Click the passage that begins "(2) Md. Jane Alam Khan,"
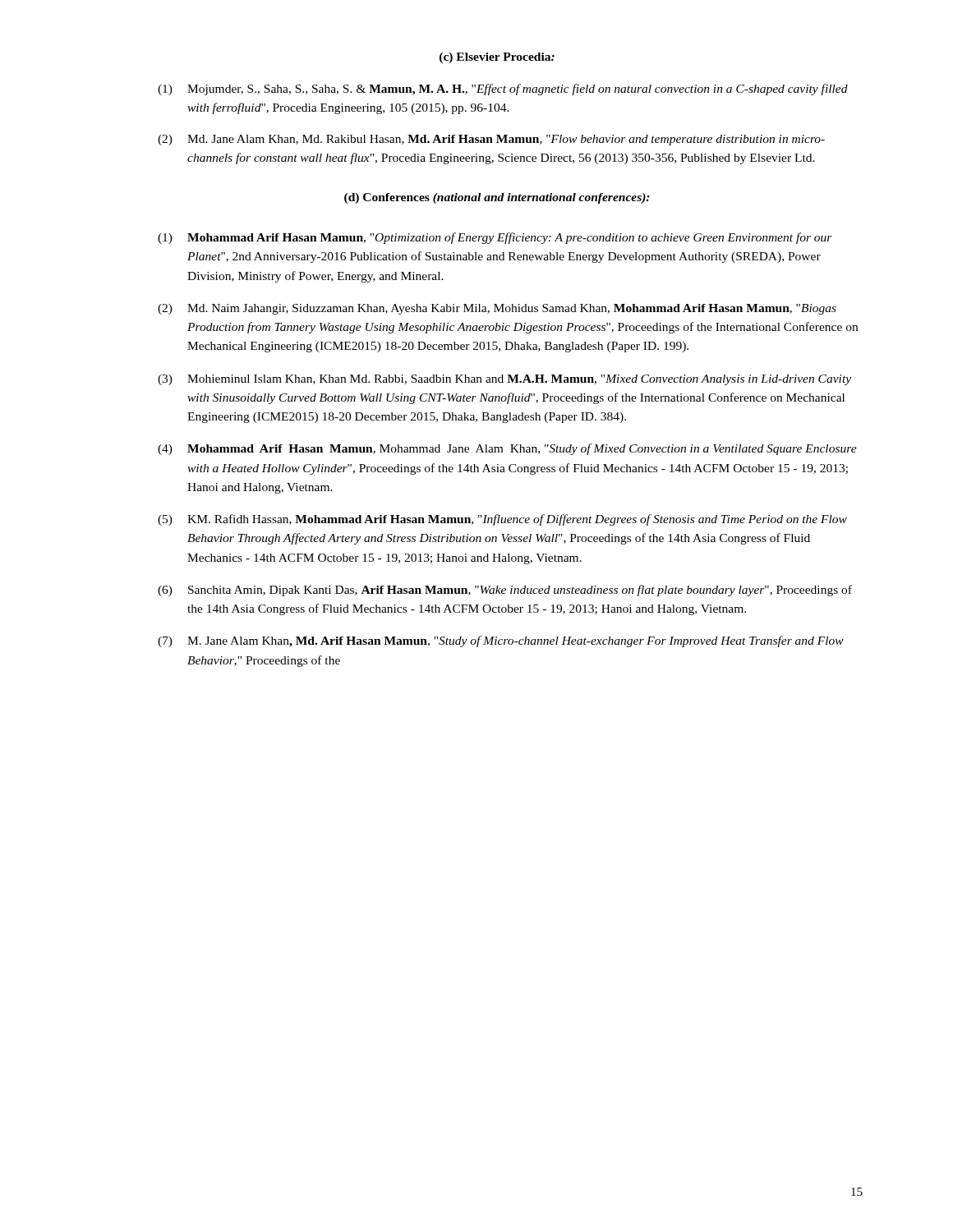The width and height of the screenshot is (953, 1232). tap(497, 148)
